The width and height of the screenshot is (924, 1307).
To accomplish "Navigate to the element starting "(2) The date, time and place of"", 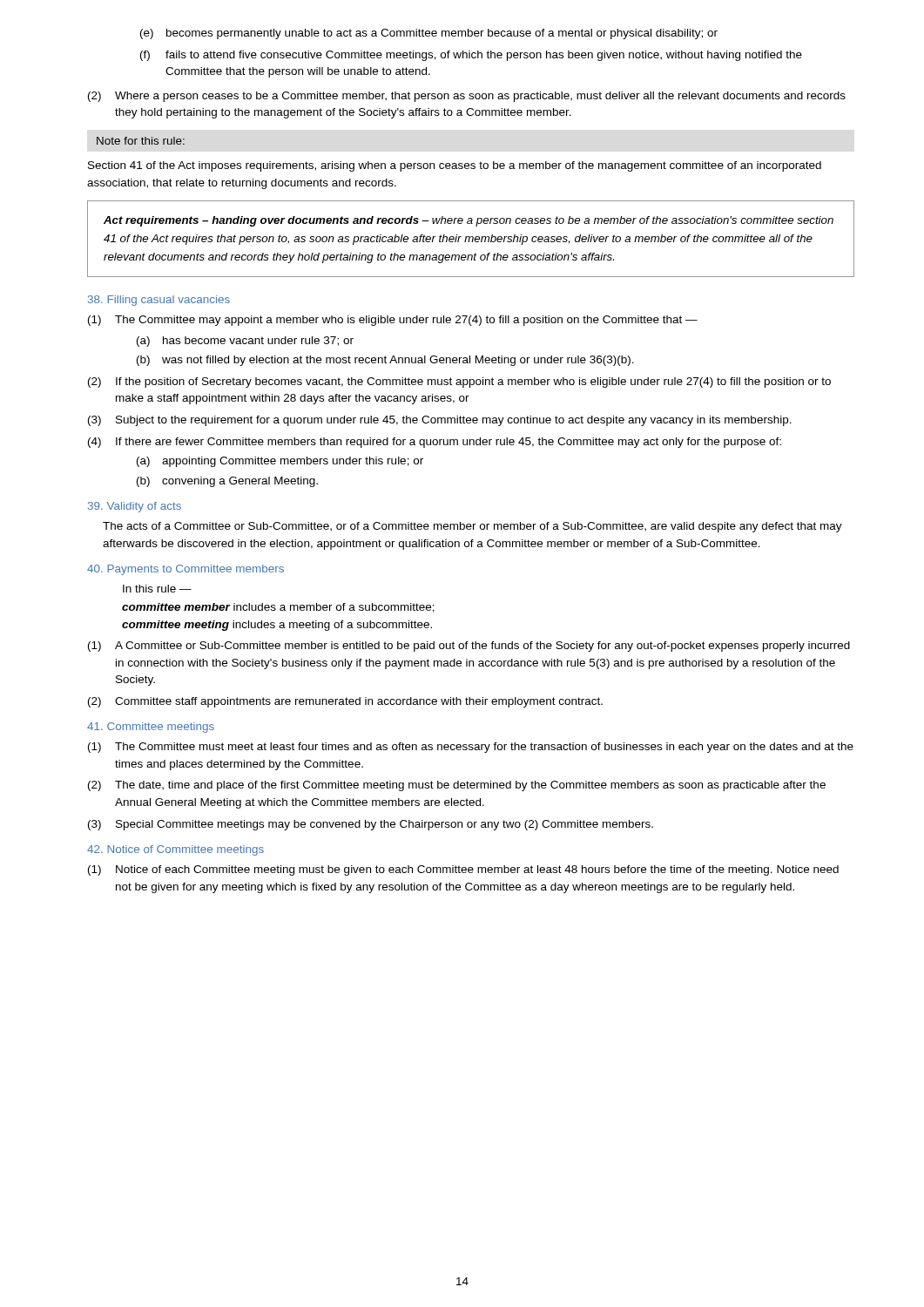I will tap(471, 794).
